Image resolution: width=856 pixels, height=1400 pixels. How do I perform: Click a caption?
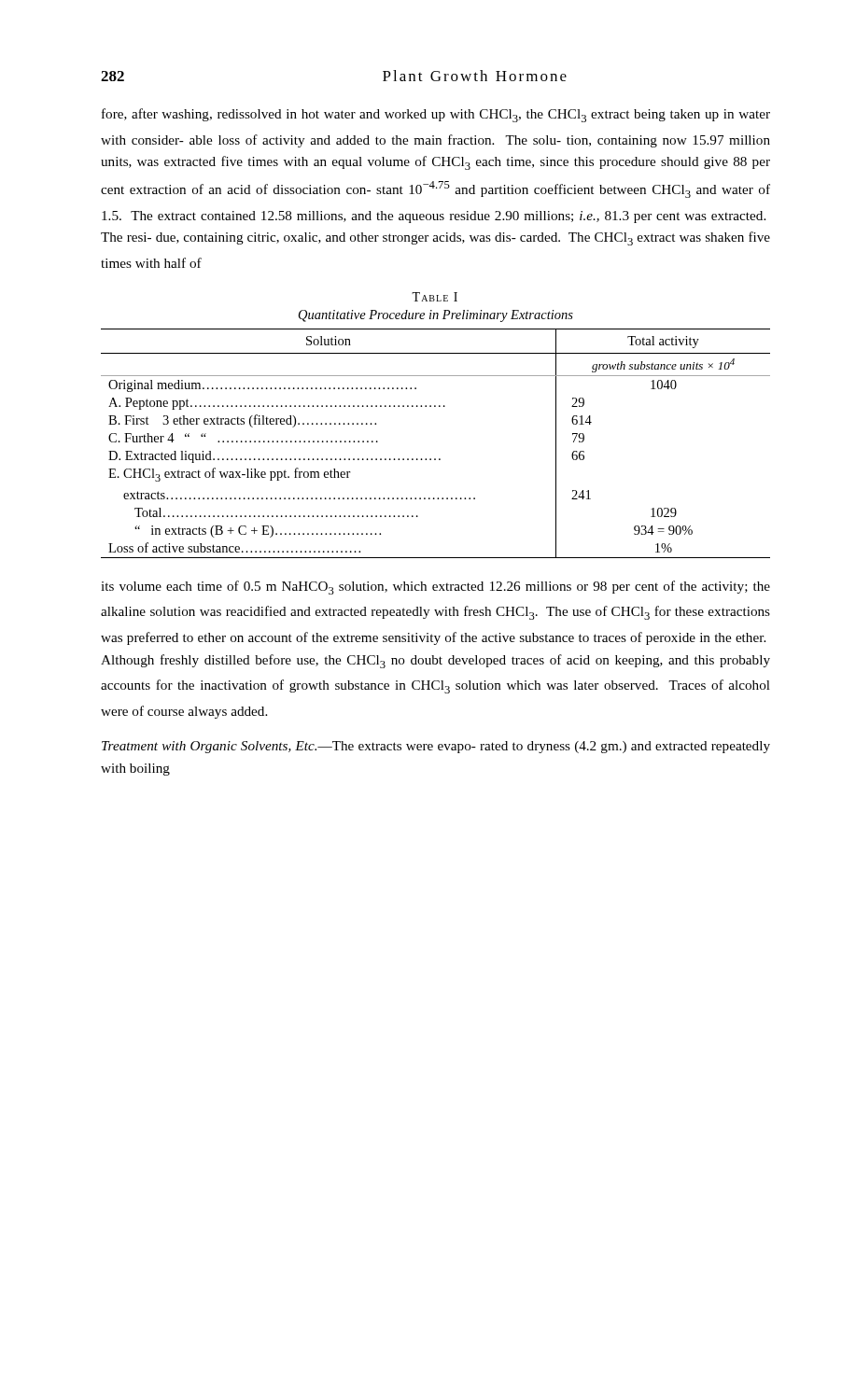point(435,307)
